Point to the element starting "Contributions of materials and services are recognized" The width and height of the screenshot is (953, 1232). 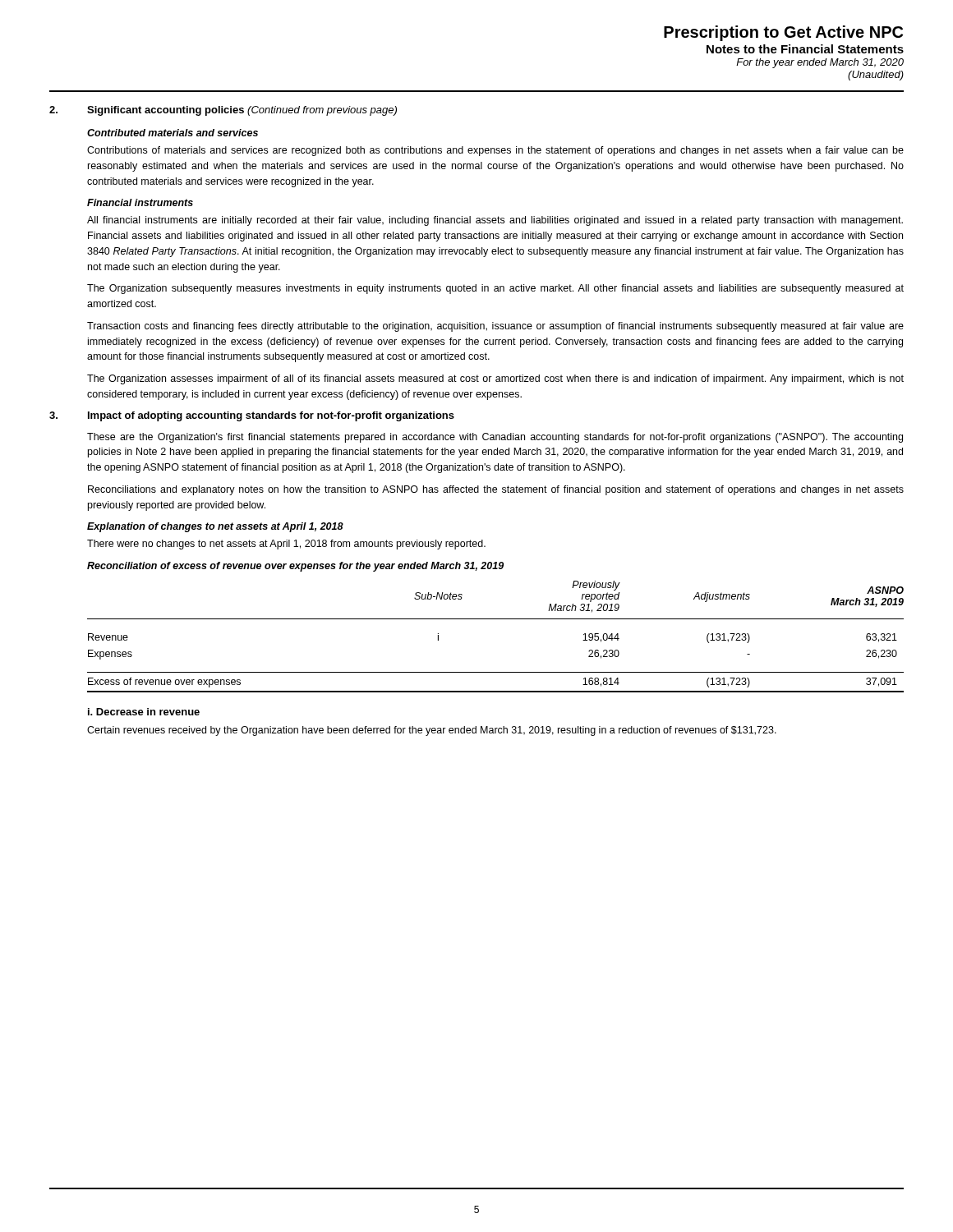tap(495, 166)
